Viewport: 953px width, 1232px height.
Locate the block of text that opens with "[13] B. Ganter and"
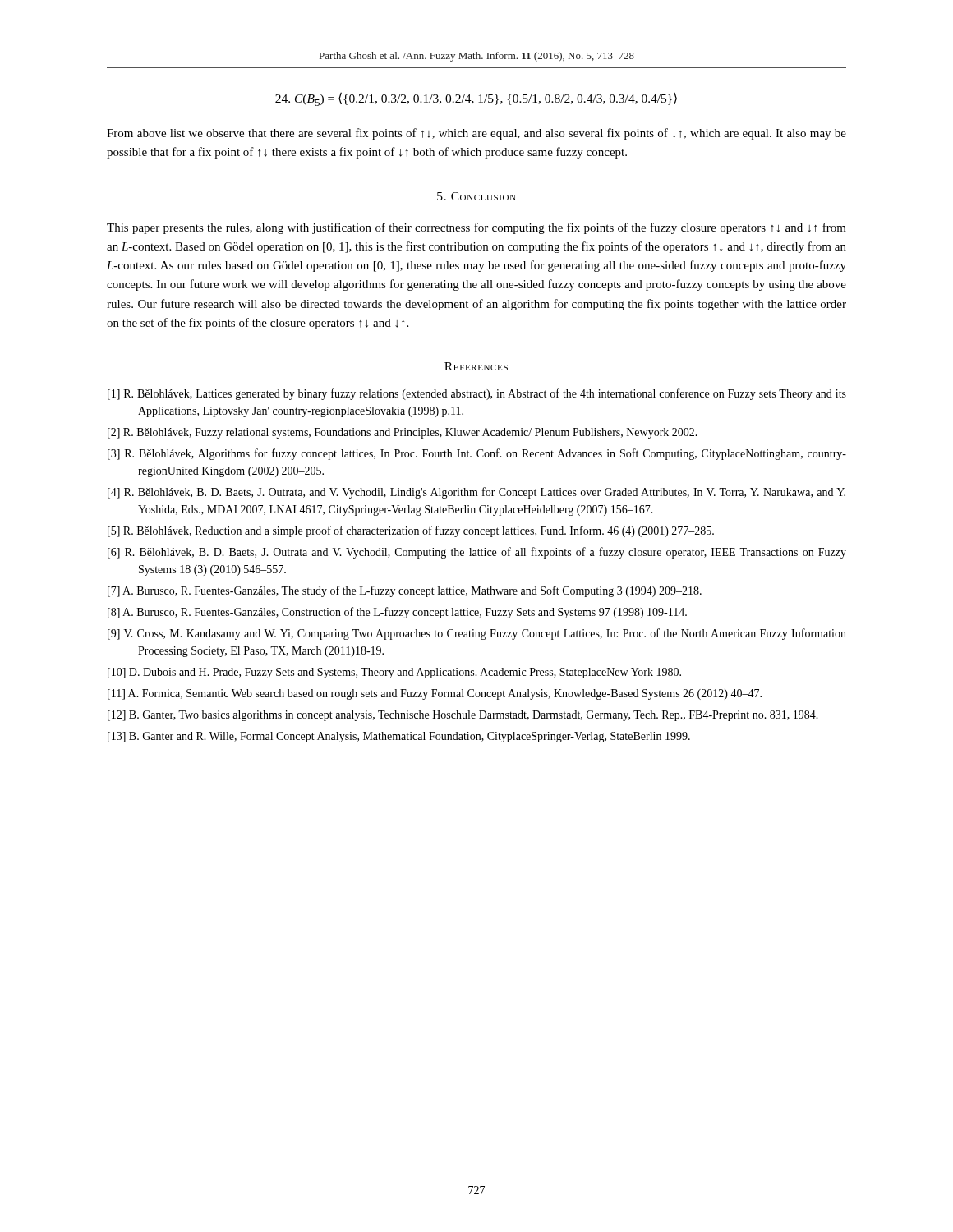click(399, 736)
